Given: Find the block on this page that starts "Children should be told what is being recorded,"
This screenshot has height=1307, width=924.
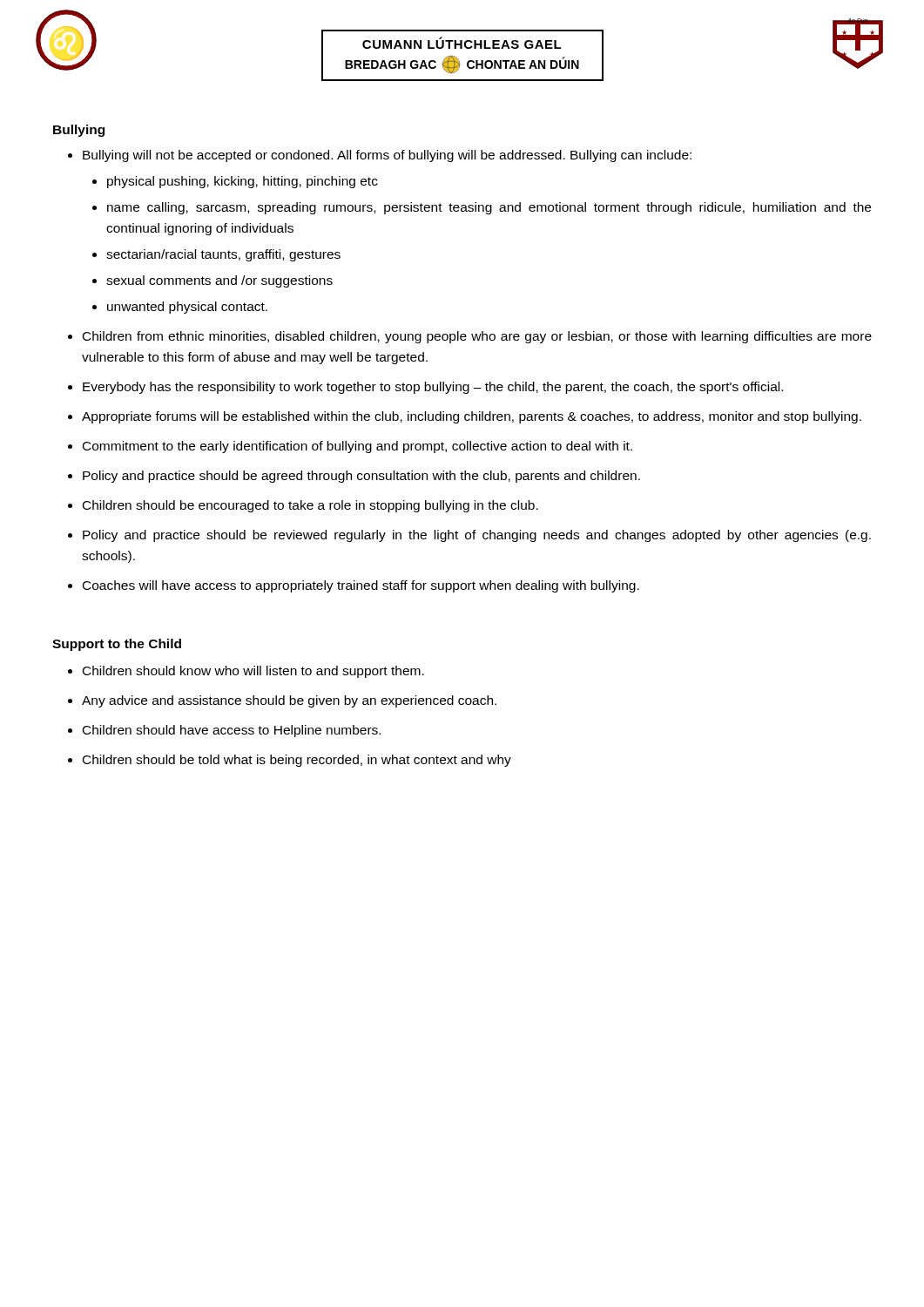Looking at the screenshot, I should pos(296,760).
